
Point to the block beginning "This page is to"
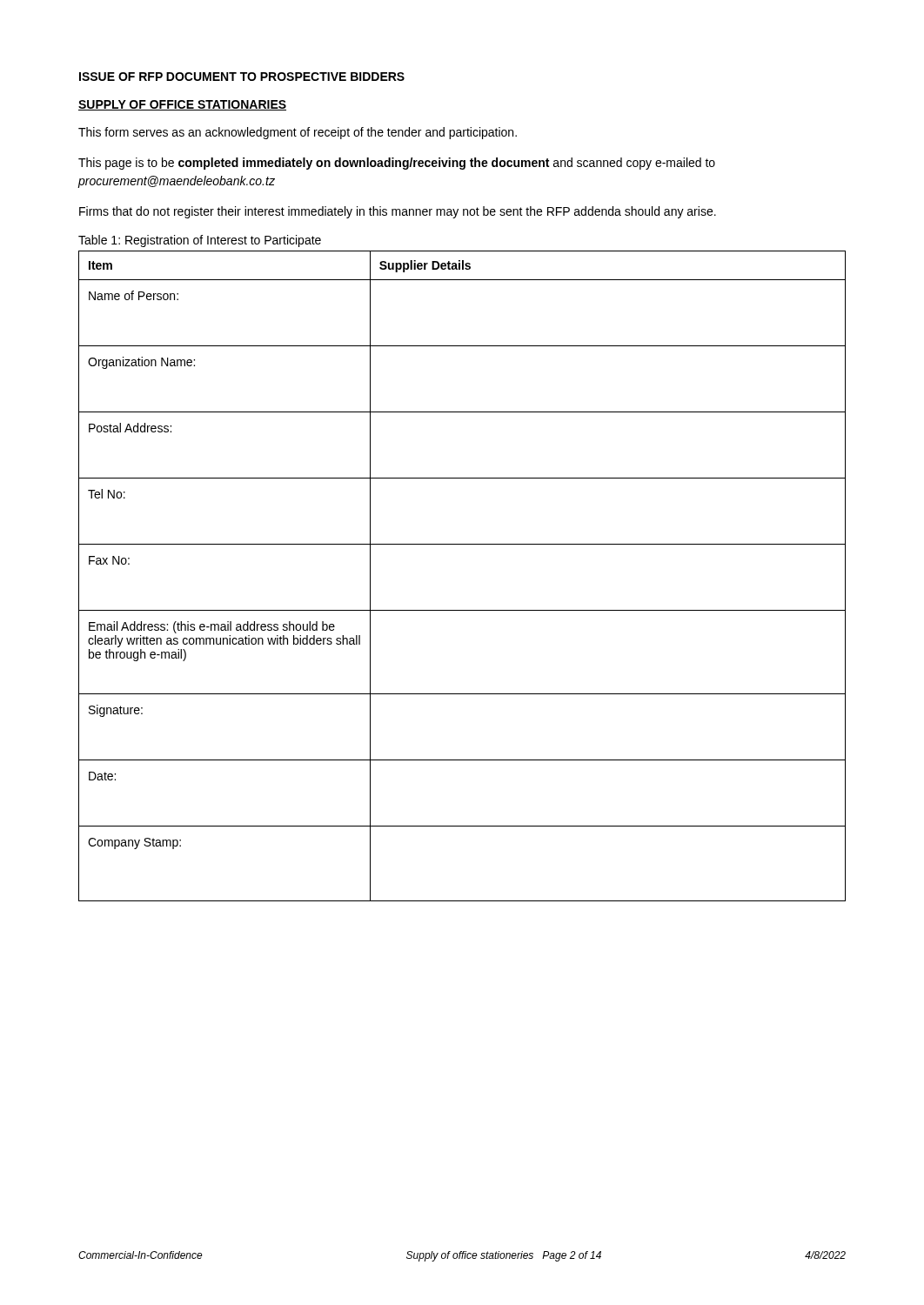[397, 172]
